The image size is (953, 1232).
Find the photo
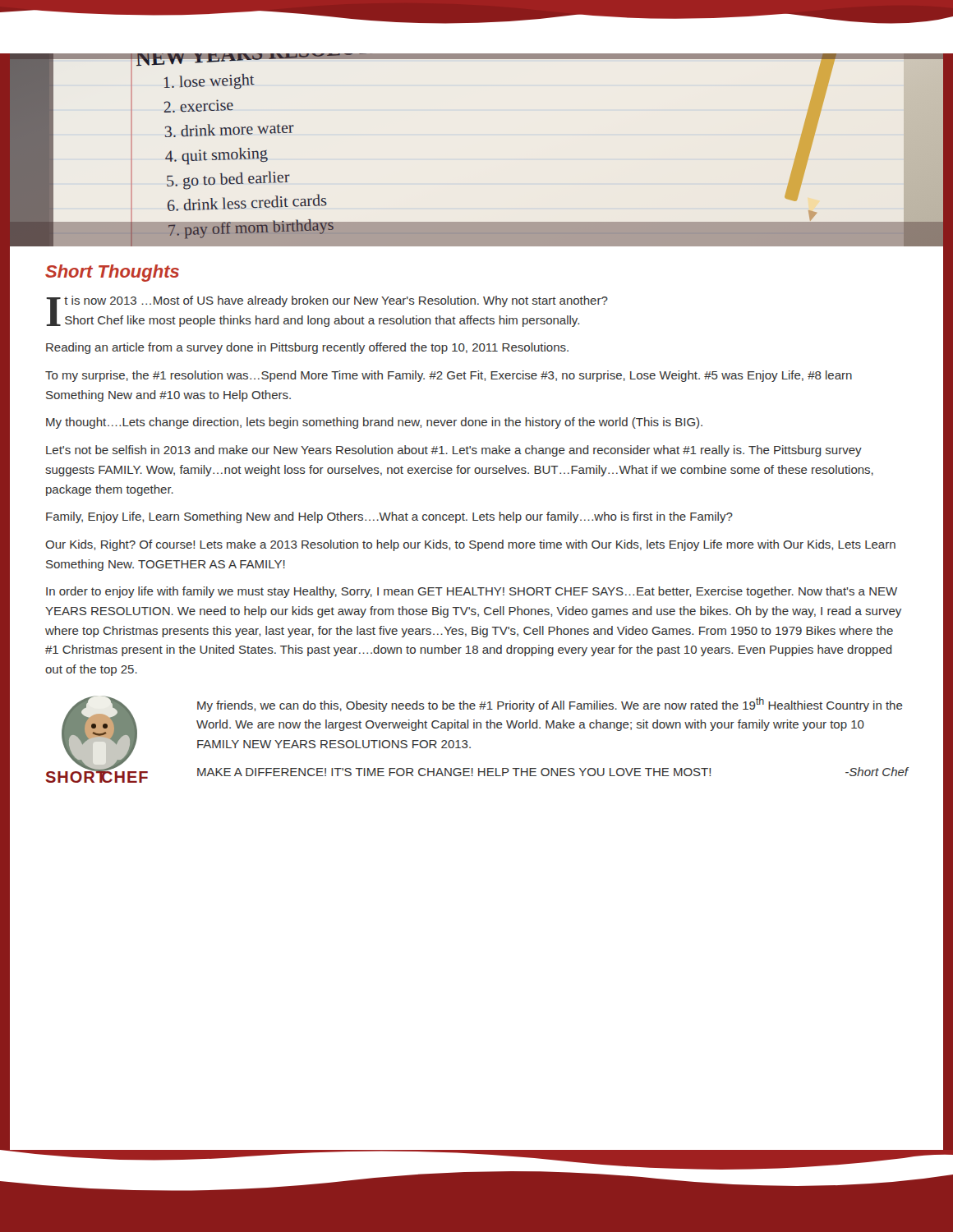[476, 140]
